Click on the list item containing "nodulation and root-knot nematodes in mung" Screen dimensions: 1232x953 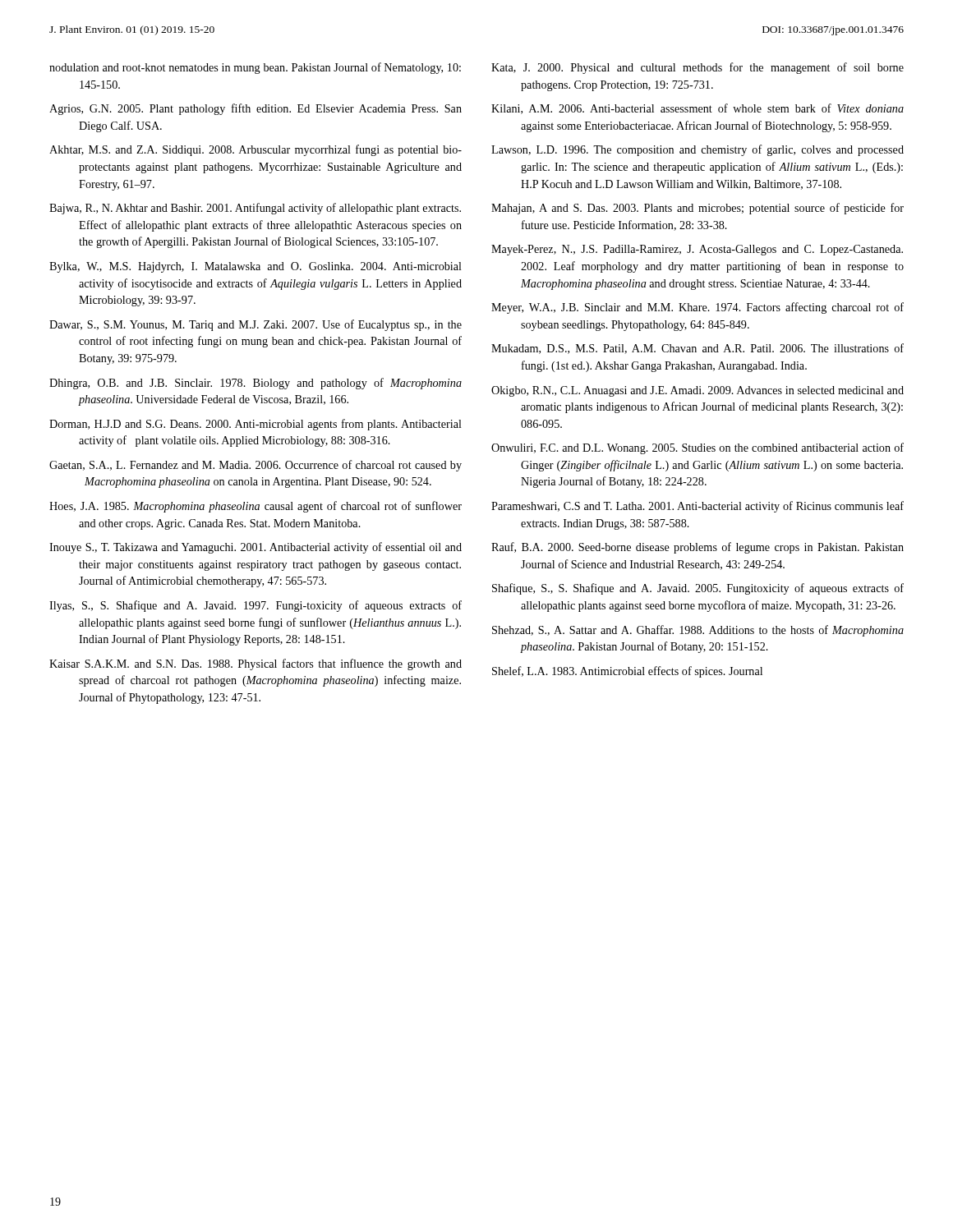255,76
